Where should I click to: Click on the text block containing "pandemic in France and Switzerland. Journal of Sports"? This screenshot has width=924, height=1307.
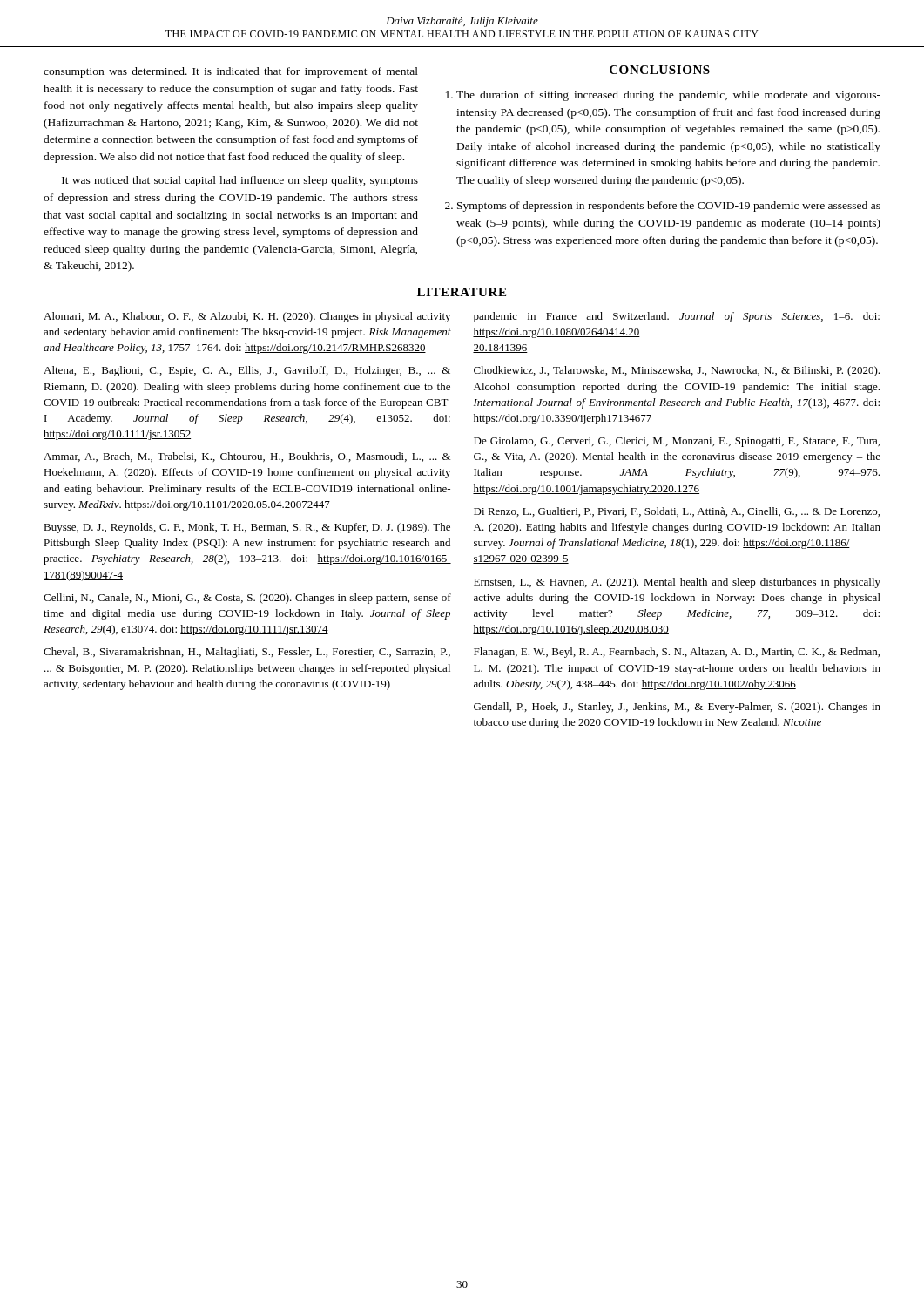[677, 317]
